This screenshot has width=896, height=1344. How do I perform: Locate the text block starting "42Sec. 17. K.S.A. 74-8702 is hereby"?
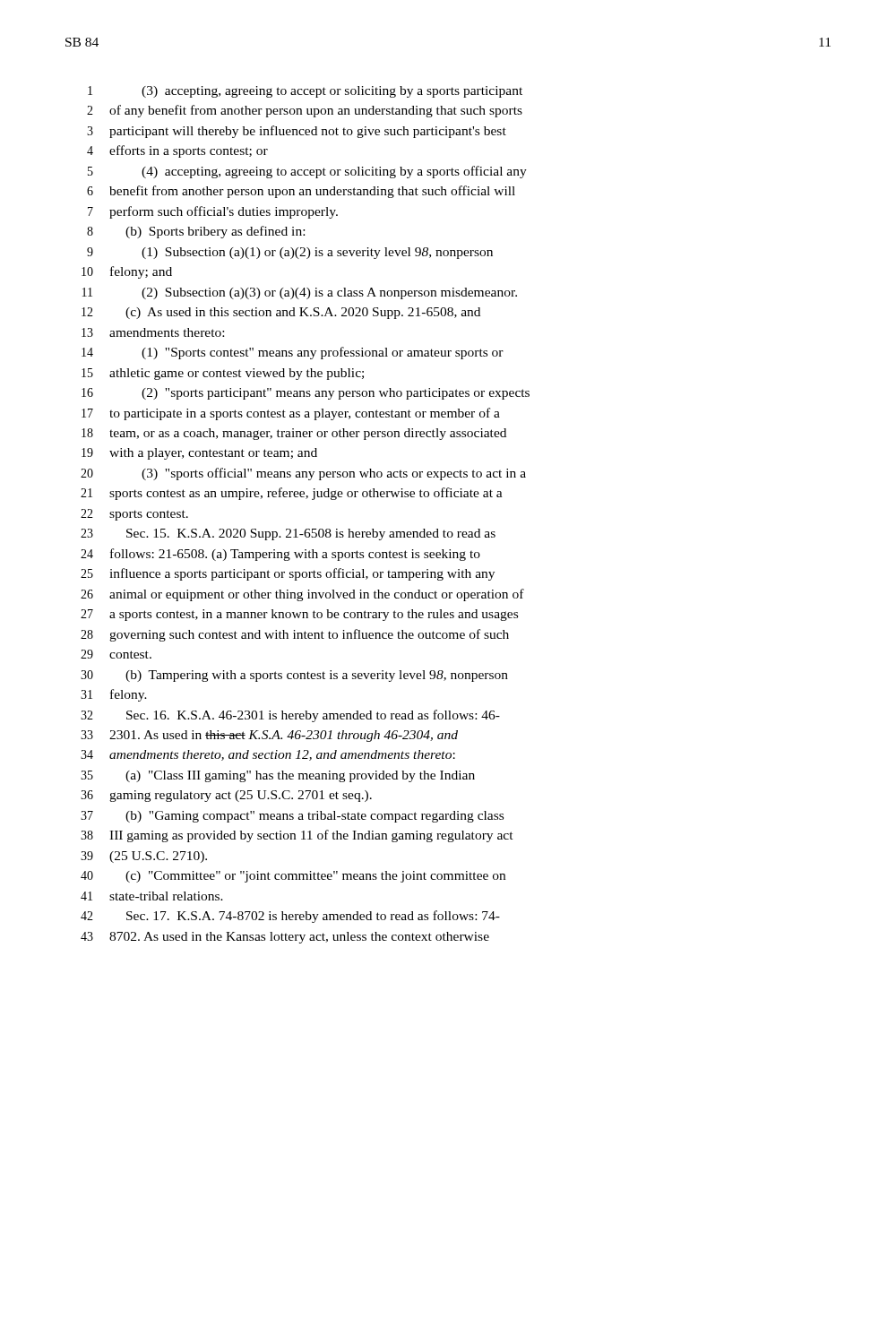point(448,926)
